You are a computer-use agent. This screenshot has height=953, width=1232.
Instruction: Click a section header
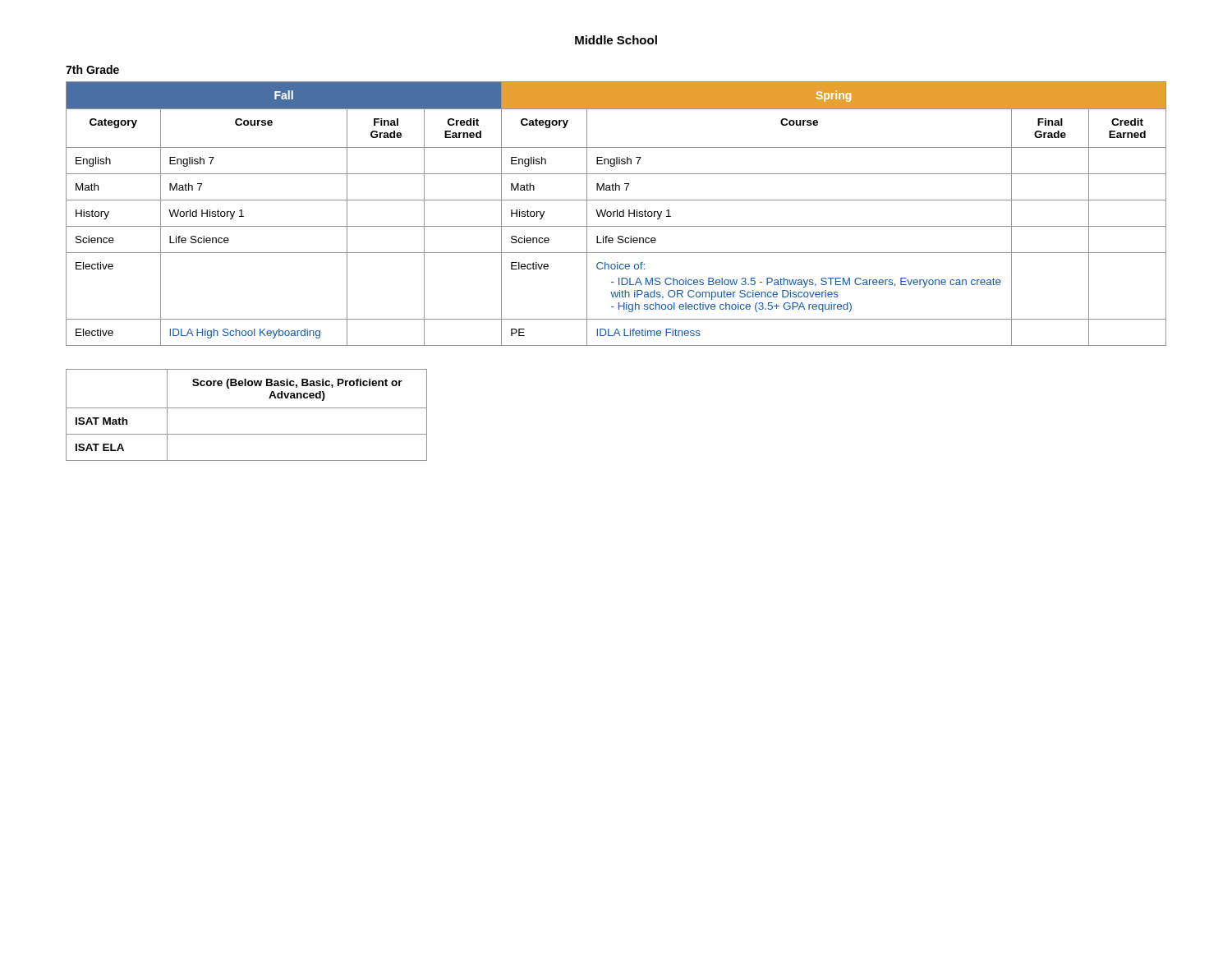point(93,70)
